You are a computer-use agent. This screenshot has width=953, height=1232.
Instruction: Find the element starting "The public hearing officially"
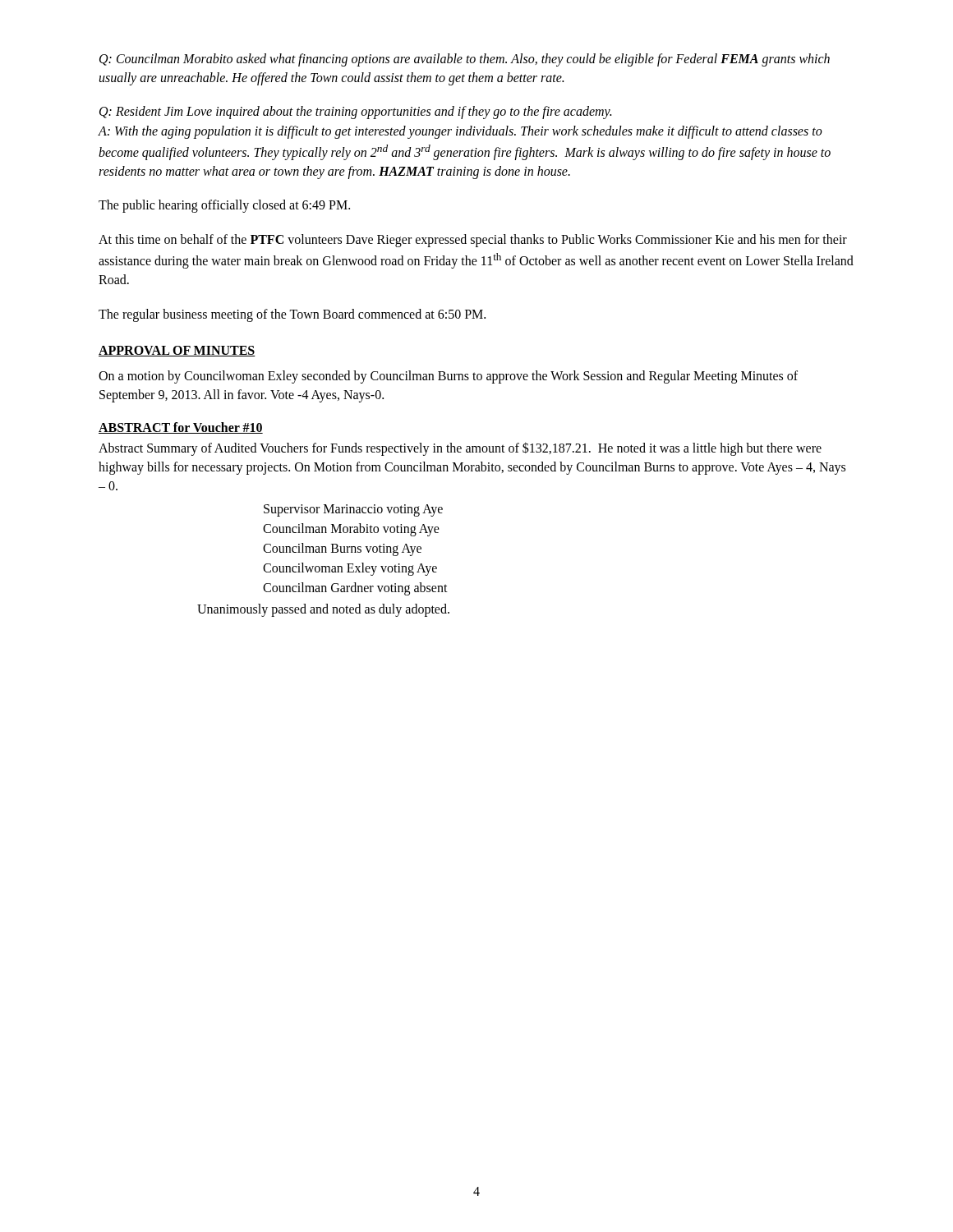click(x=225, y=205)
